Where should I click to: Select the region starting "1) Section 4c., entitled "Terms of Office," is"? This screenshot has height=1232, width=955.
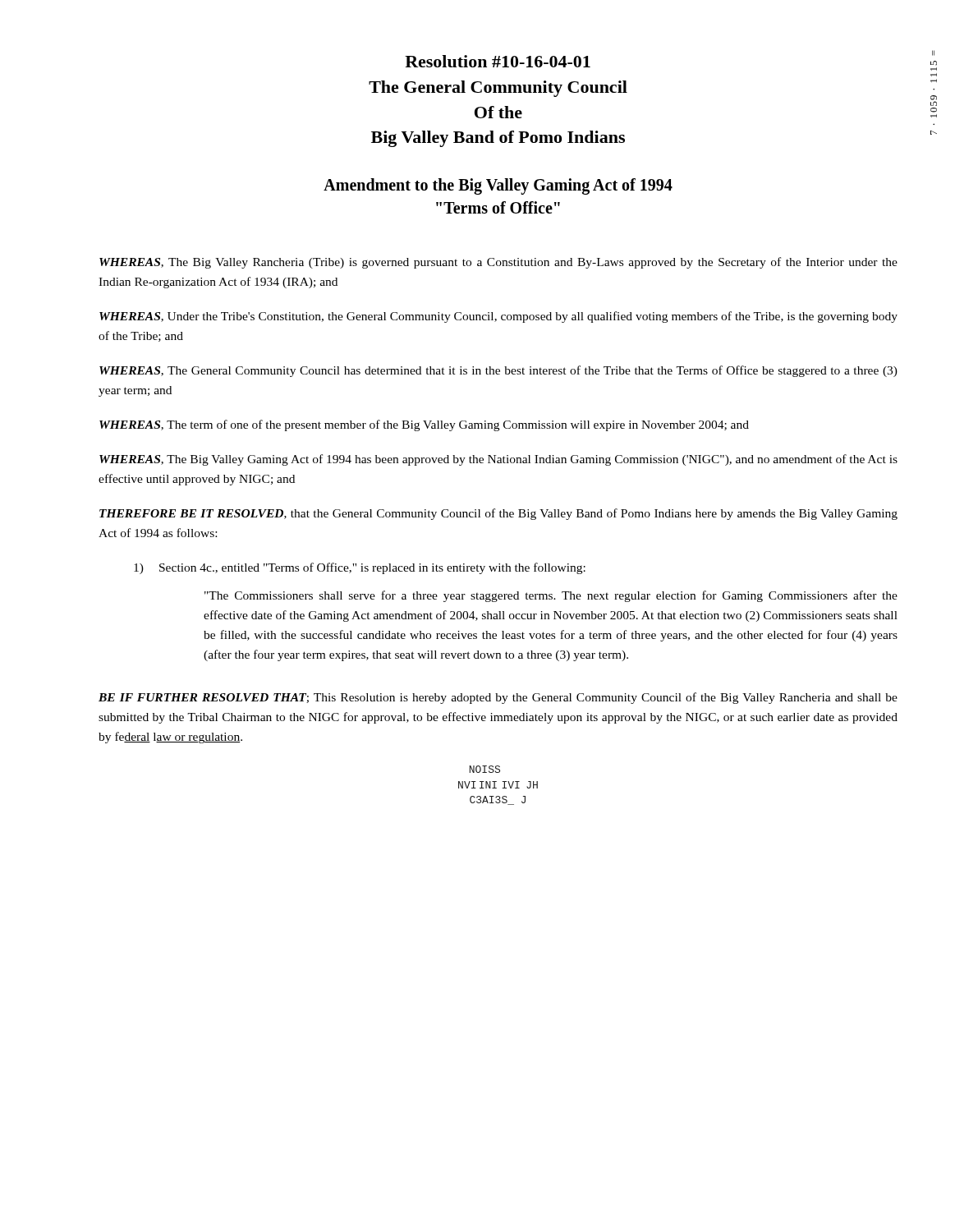(498, 616)
